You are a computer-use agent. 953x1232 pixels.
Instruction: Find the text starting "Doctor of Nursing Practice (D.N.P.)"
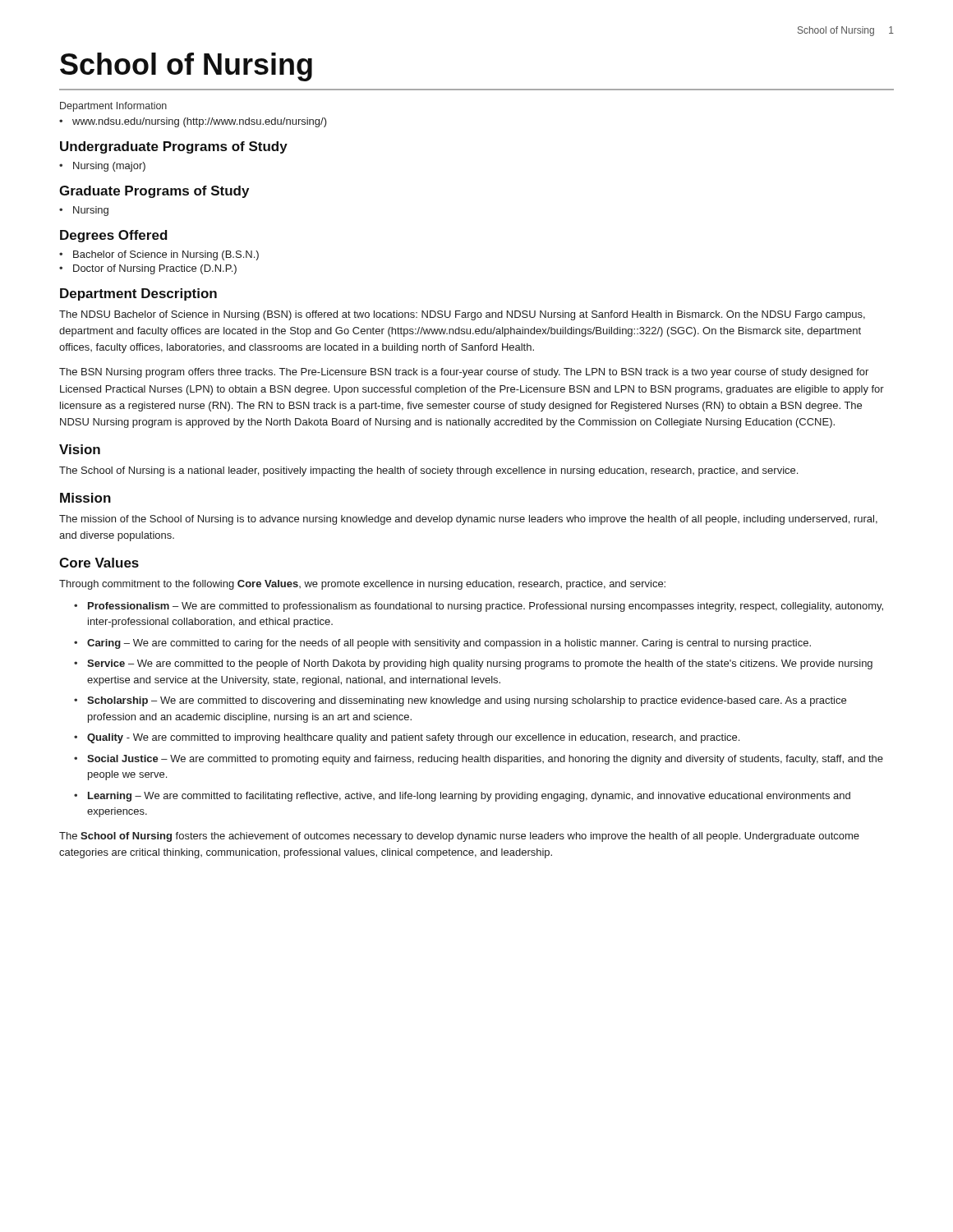pyautogui.click(x=155, y=268)
